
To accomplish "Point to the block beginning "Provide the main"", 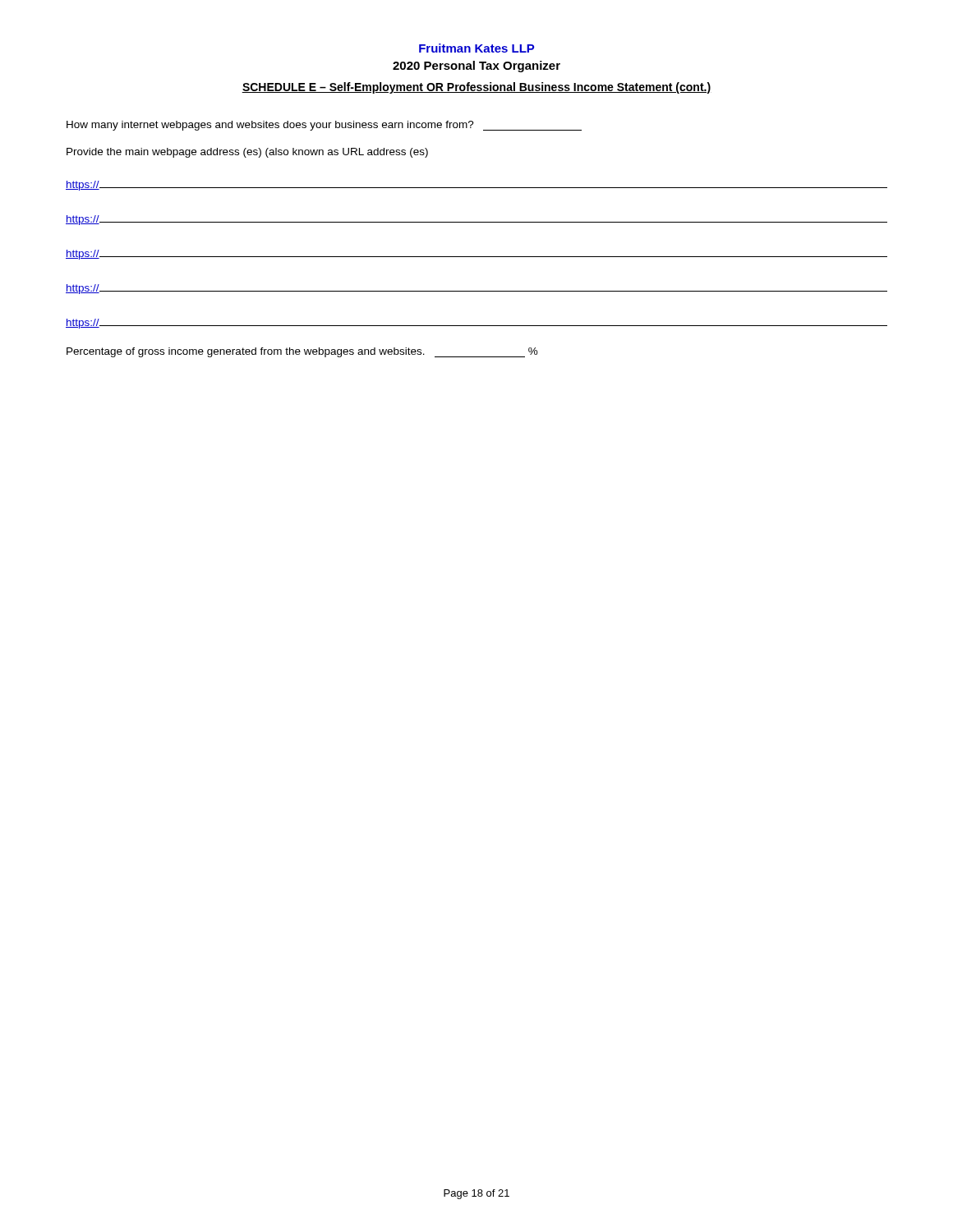I will 247,152.
